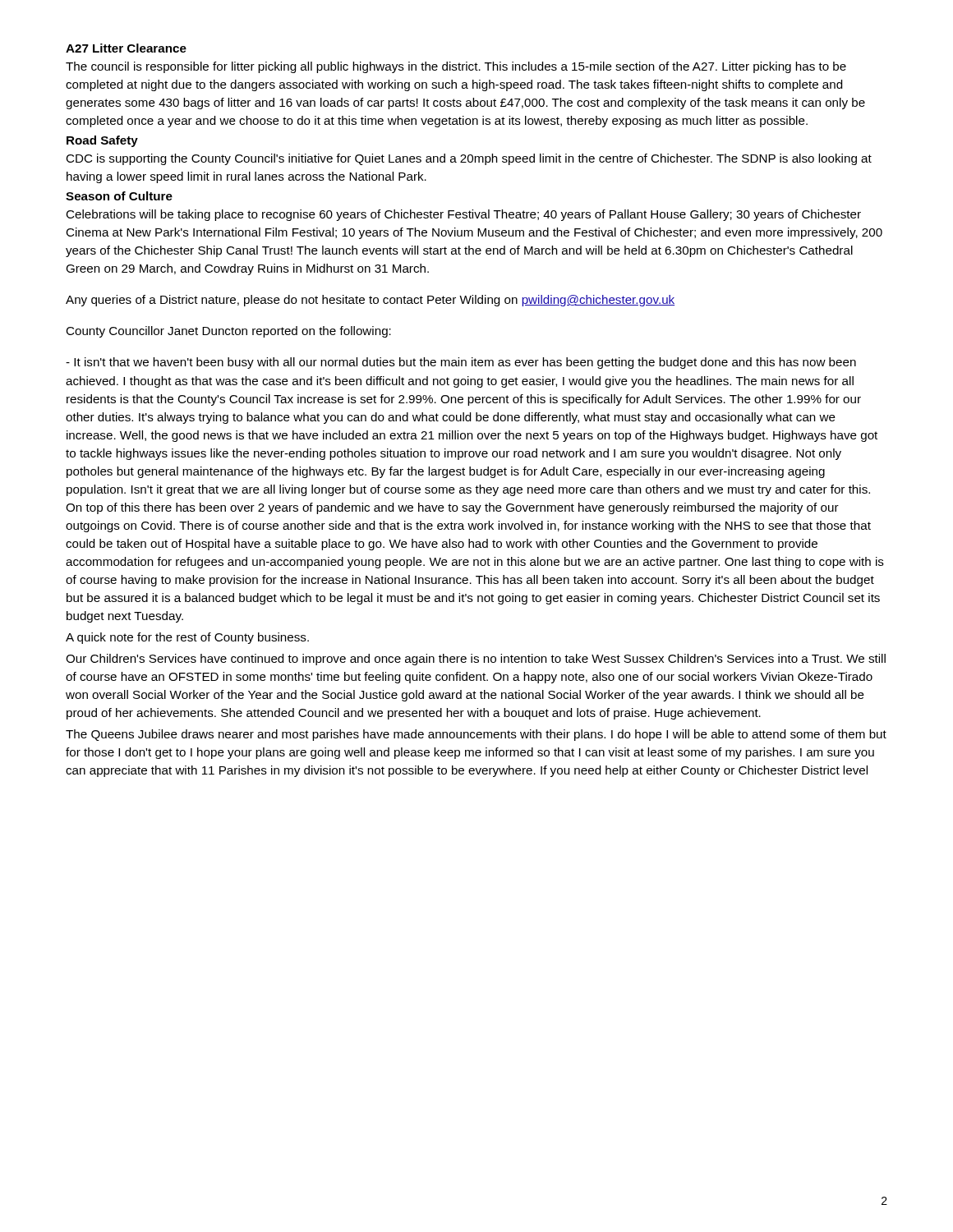Navigate to the passage starting "Our Children's Services have continued to improve and"
953x1232 pixels.
476,685
